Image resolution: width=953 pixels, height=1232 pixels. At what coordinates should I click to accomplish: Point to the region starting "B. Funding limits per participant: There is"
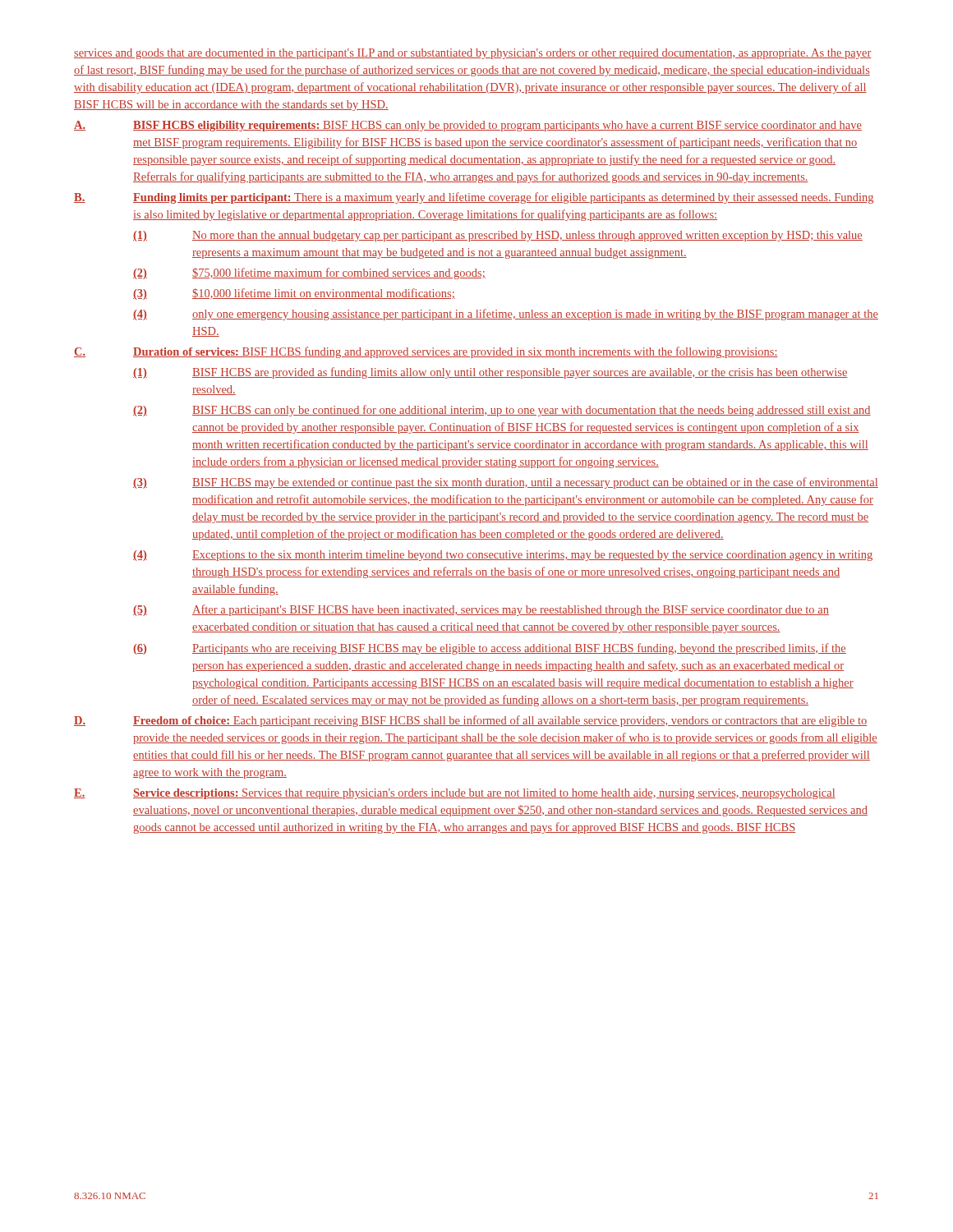click(x=476, y=206)
